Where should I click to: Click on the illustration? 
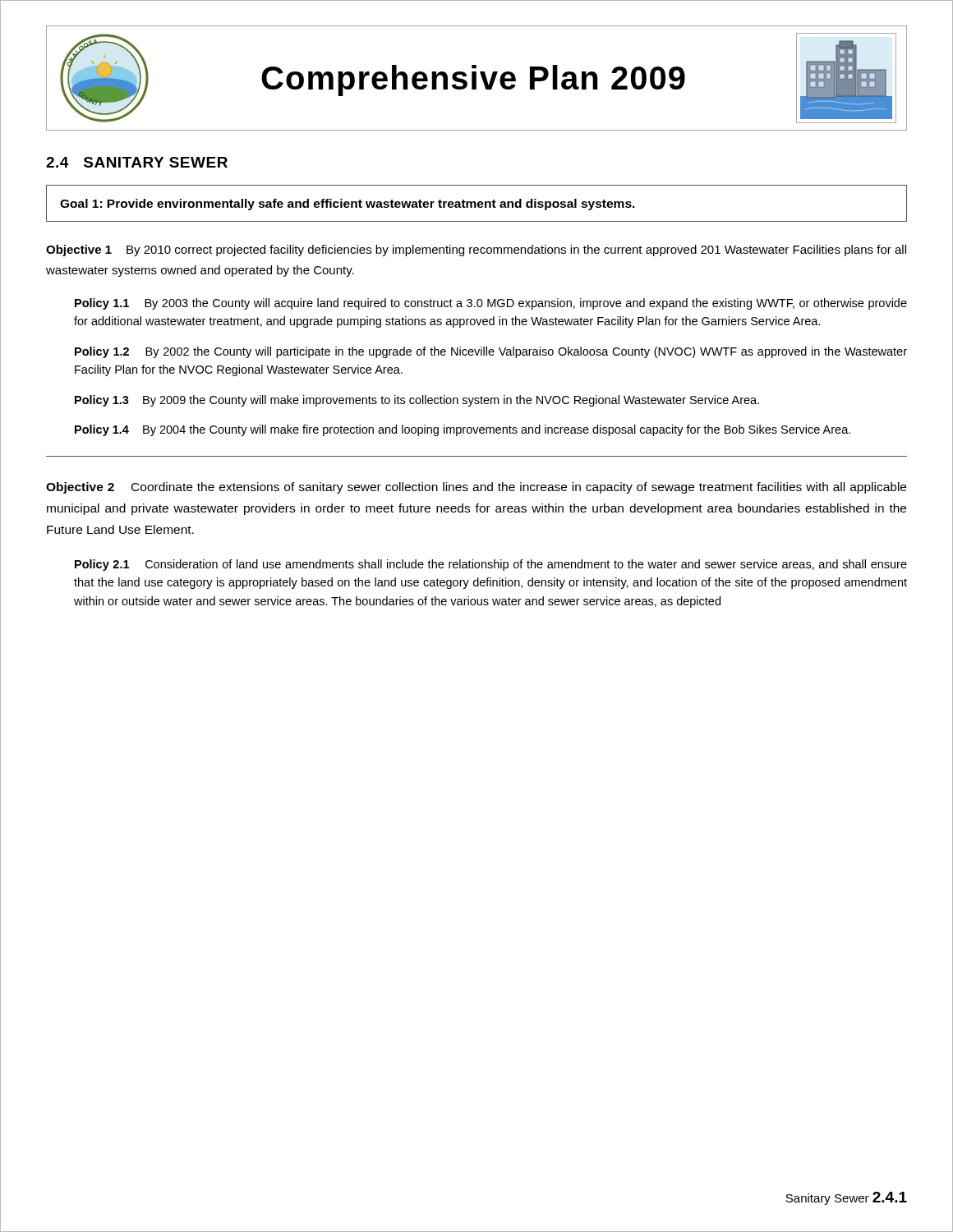click(846, 78)
